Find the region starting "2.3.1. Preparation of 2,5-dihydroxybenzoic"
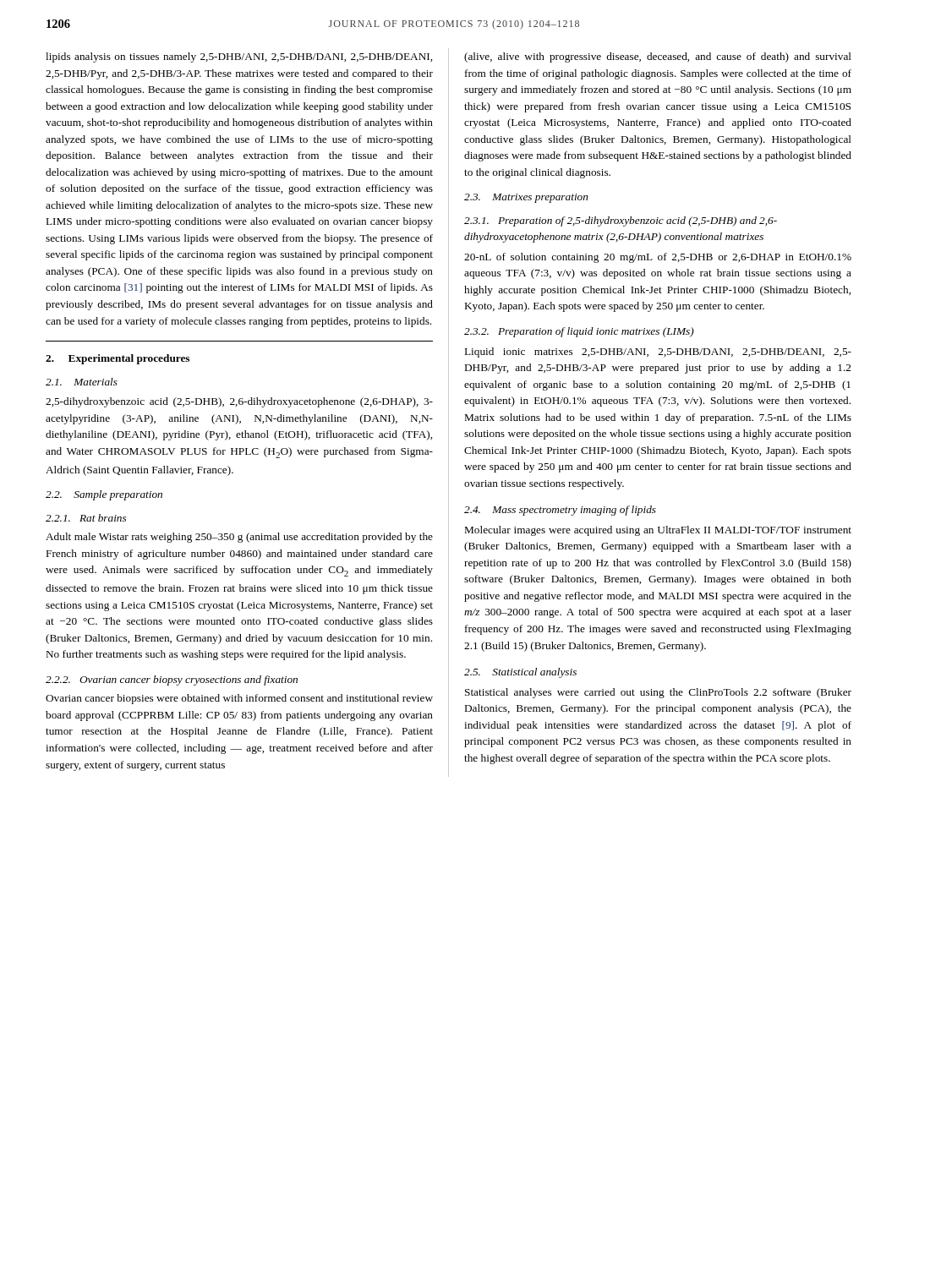The height and width of the screenshot is (1268, 952). click(x=621, y=228)
